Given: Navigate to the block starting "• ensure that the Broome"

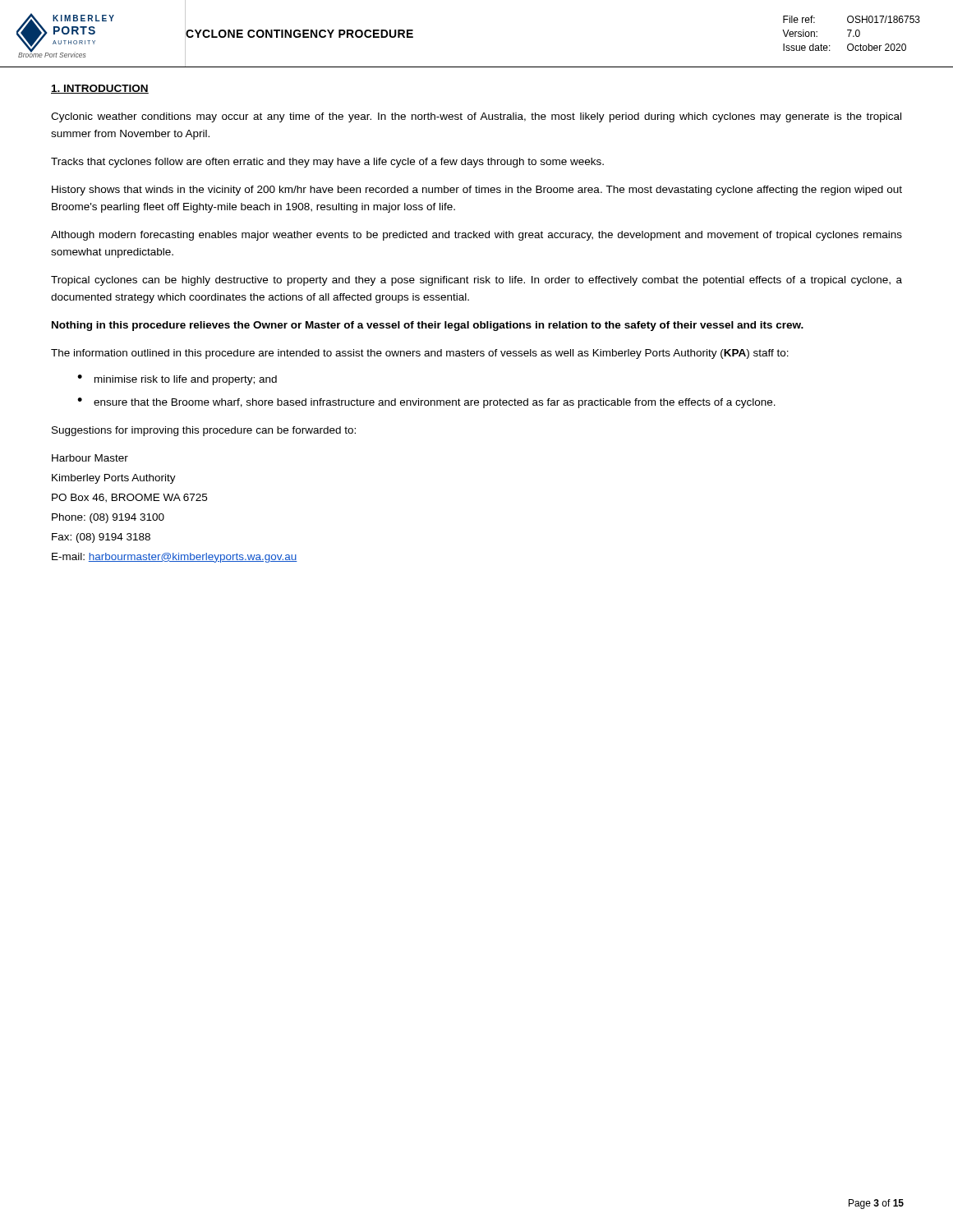Looking at the screenshot, I should pos(427,402).
